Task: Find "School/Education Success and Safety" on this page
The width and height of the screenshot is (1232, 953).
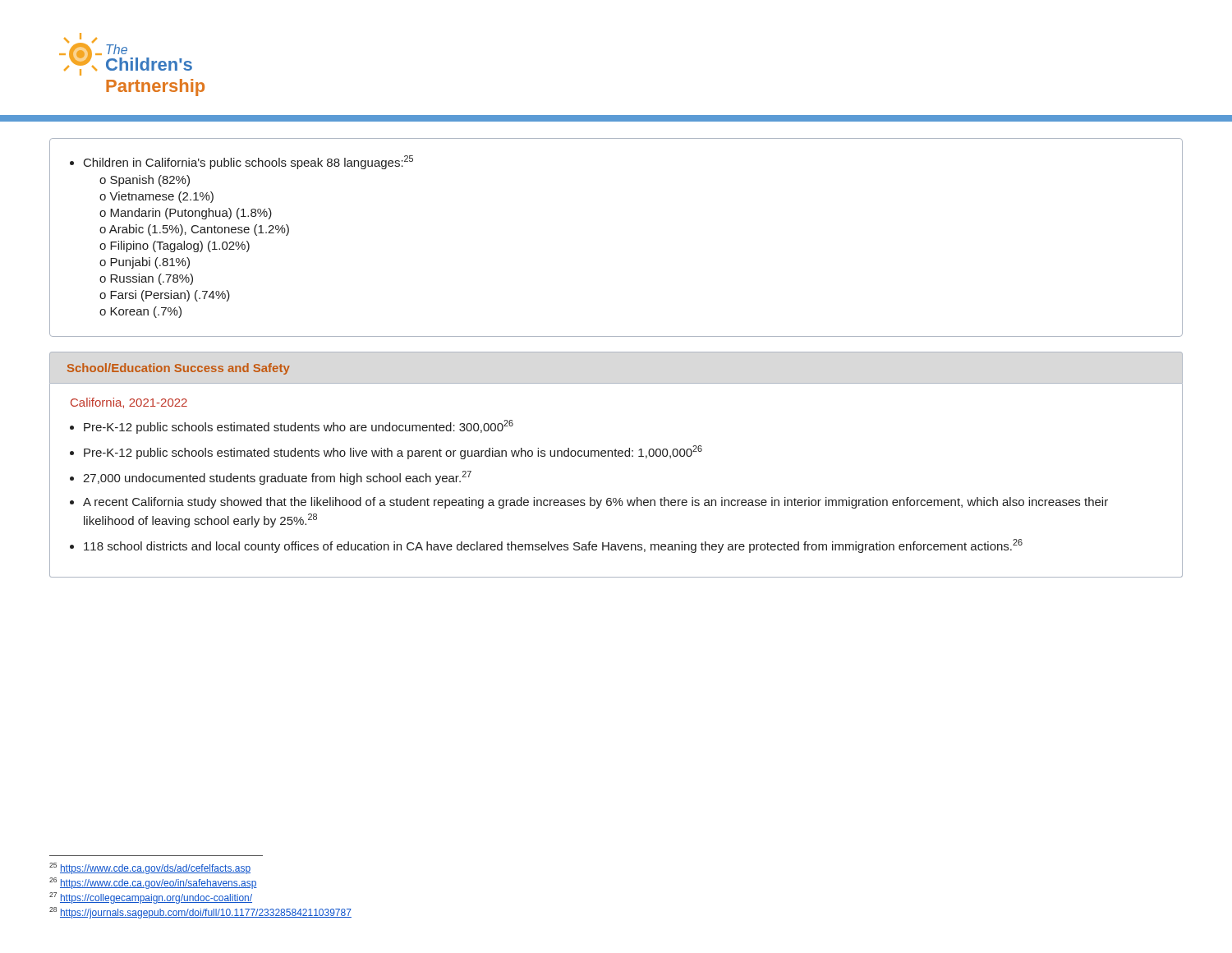Action: coord(178,368)
